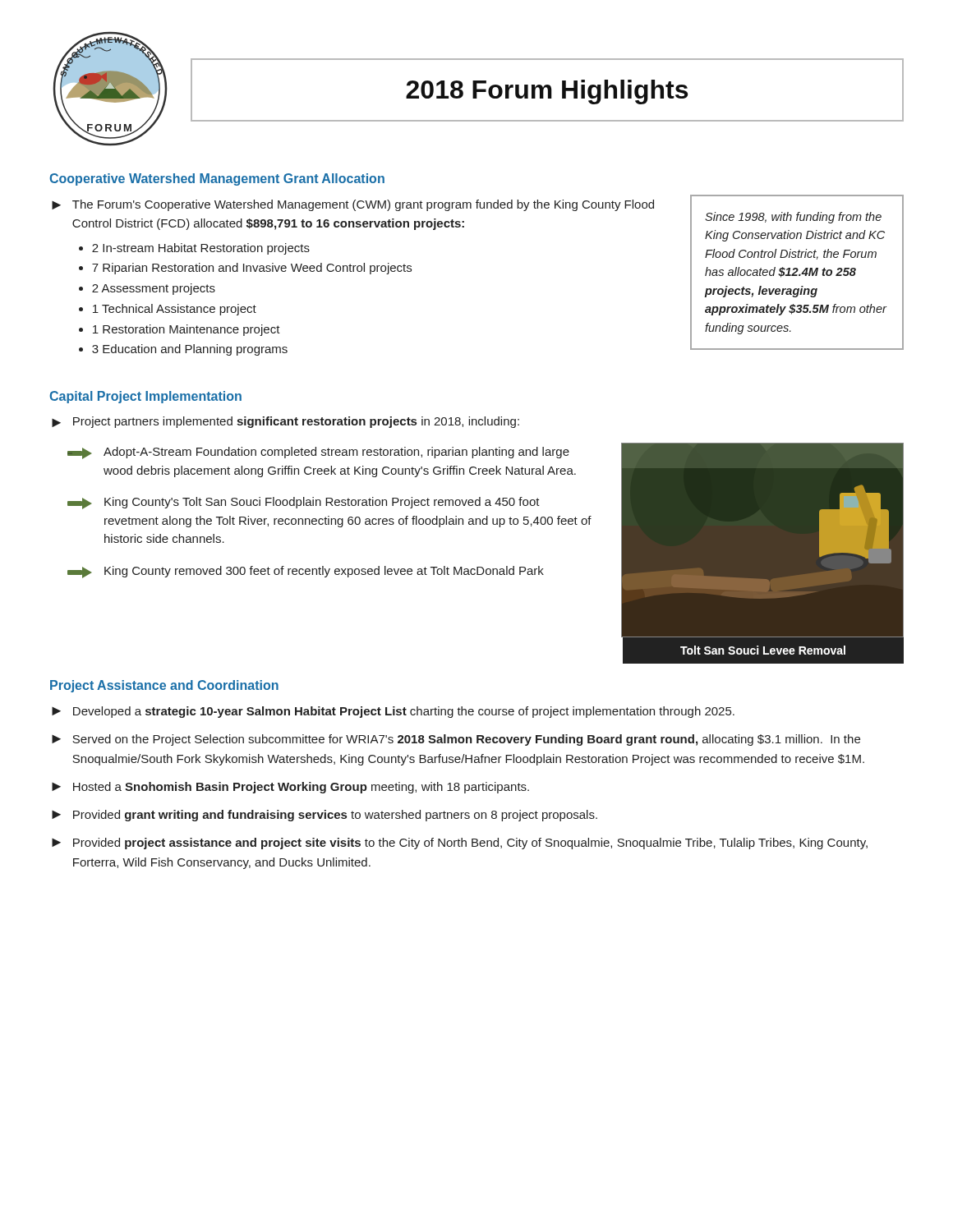Find the block starting "Cooperative Watershed Management Grant Allocation"
The height and width of the screenshot is (1232, 953).
(x=217, y=179)
